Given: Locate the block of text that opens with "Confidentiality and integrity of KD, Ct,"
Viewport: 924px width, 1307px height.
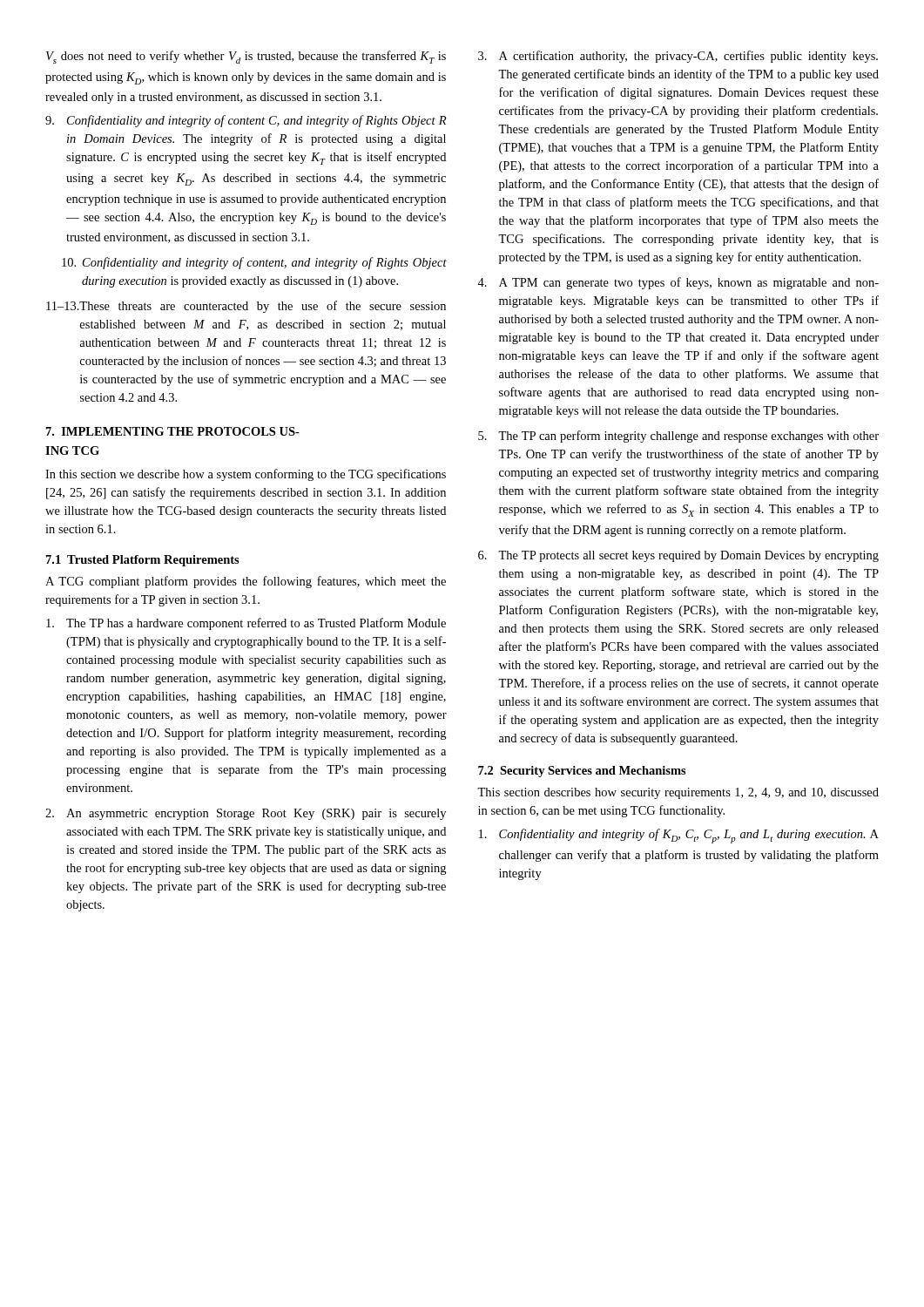Looking at the screenshot, I should 678,854.
